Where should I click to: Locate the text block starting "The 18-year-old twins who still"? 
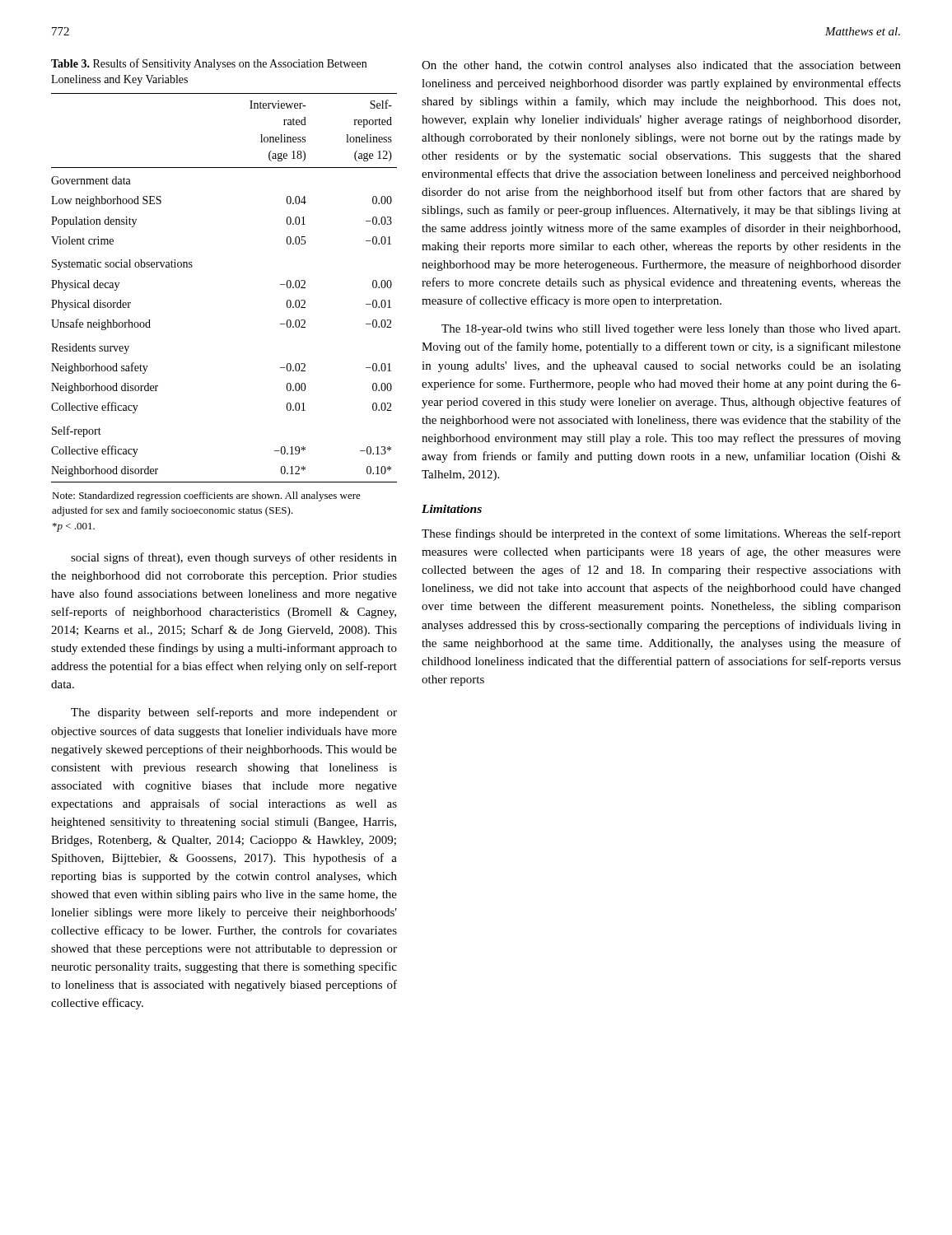tap(661, 401)
